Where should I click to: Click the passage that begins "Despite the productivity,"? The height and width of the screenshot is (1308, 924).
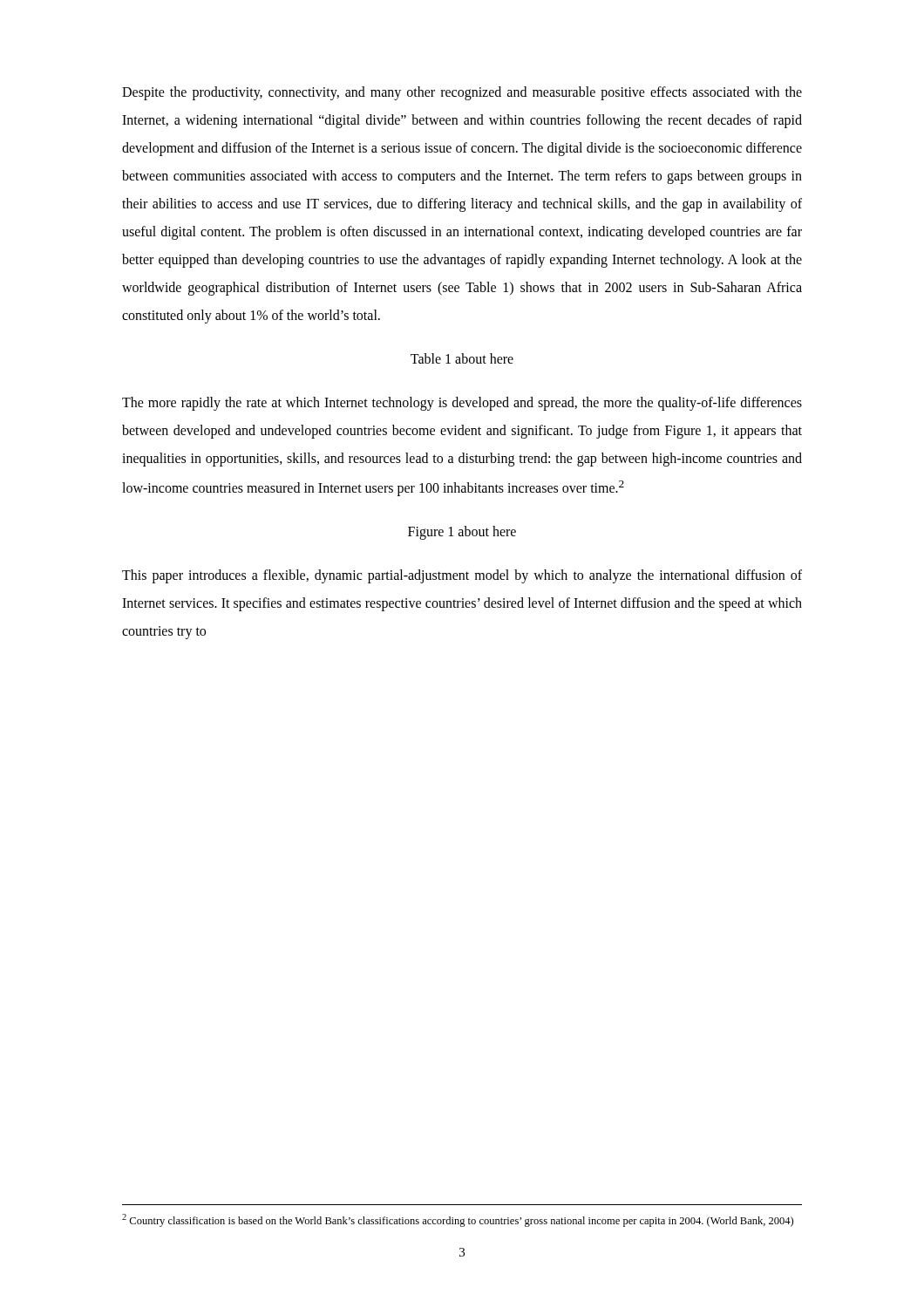pyautogui.click(x=462, y=204)
